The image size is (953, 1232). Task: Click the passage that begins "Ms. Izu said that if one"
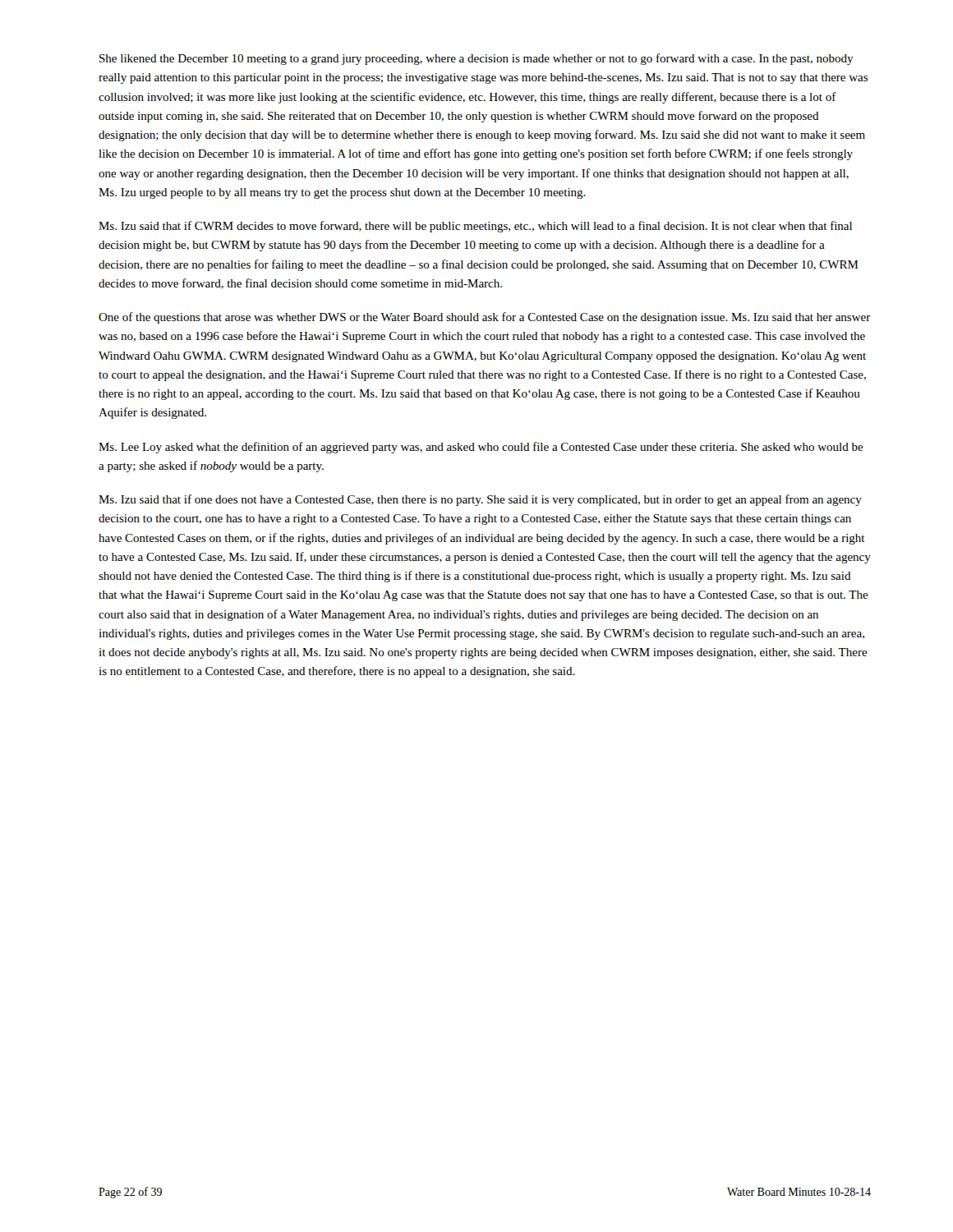click(485, 585)
